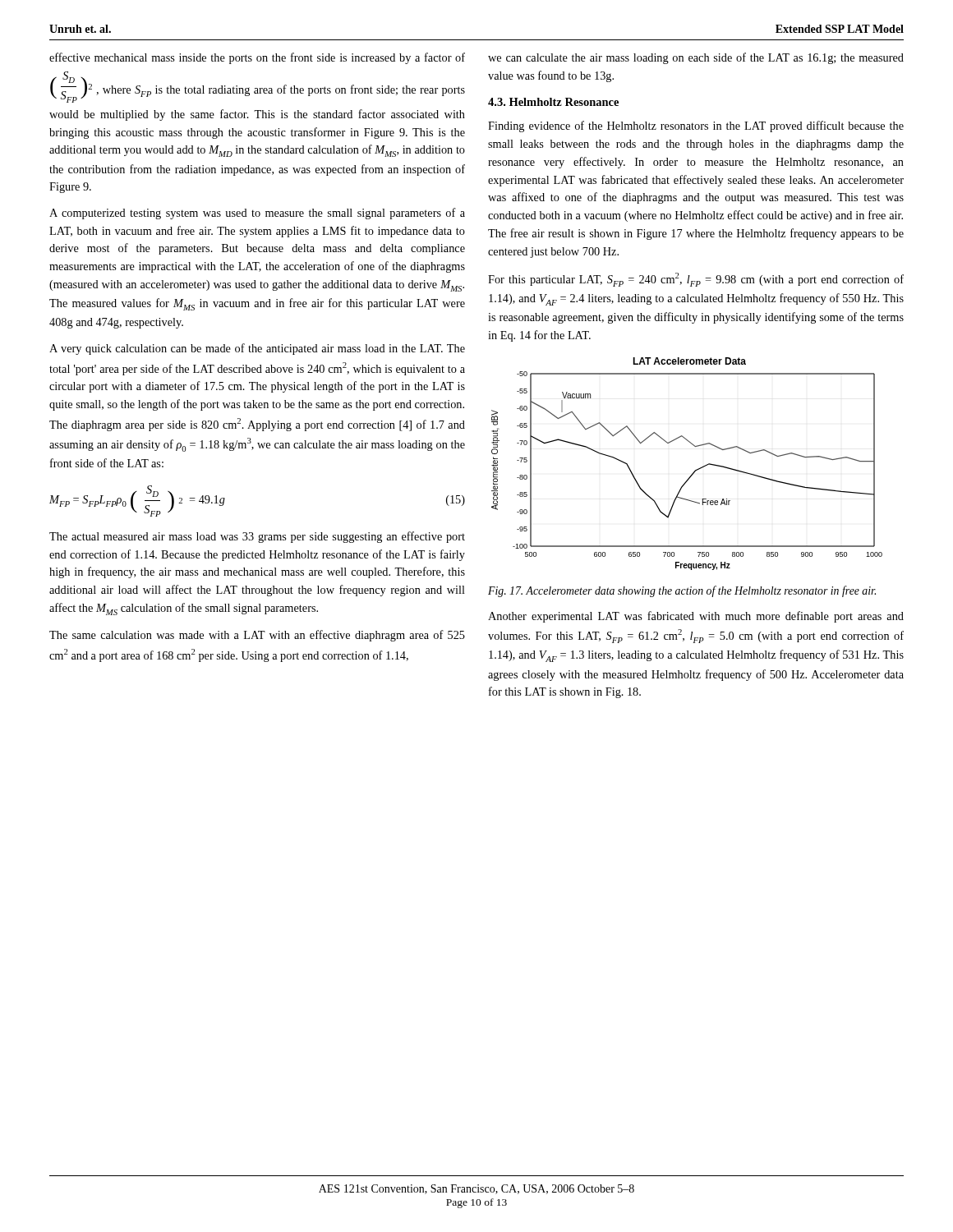Locate the block of text that opens with "A very quick calculation can be"

pyautogui.click(x=257, y=406)
